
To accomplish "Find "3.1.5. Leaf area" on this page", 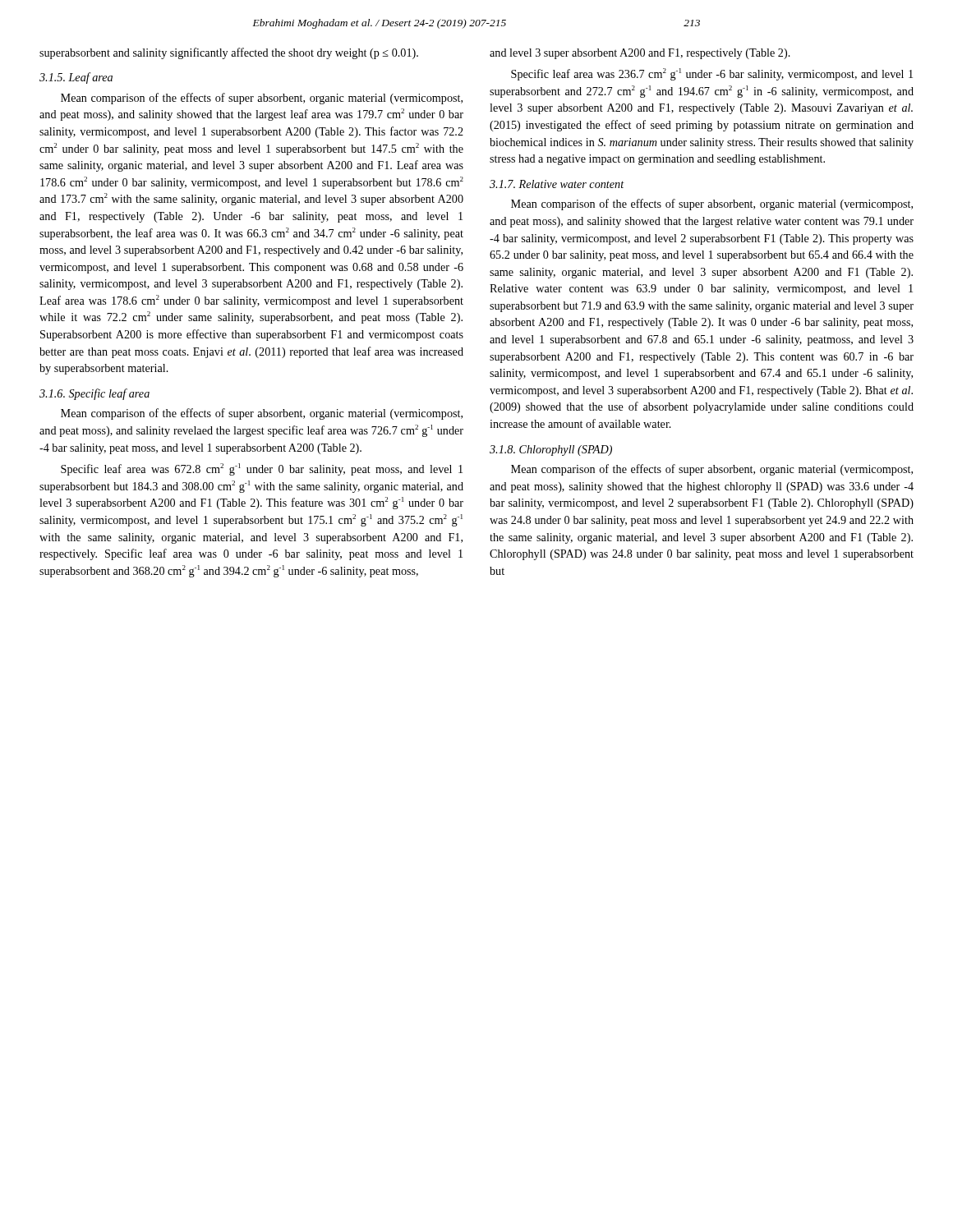I will pos(76,77).
